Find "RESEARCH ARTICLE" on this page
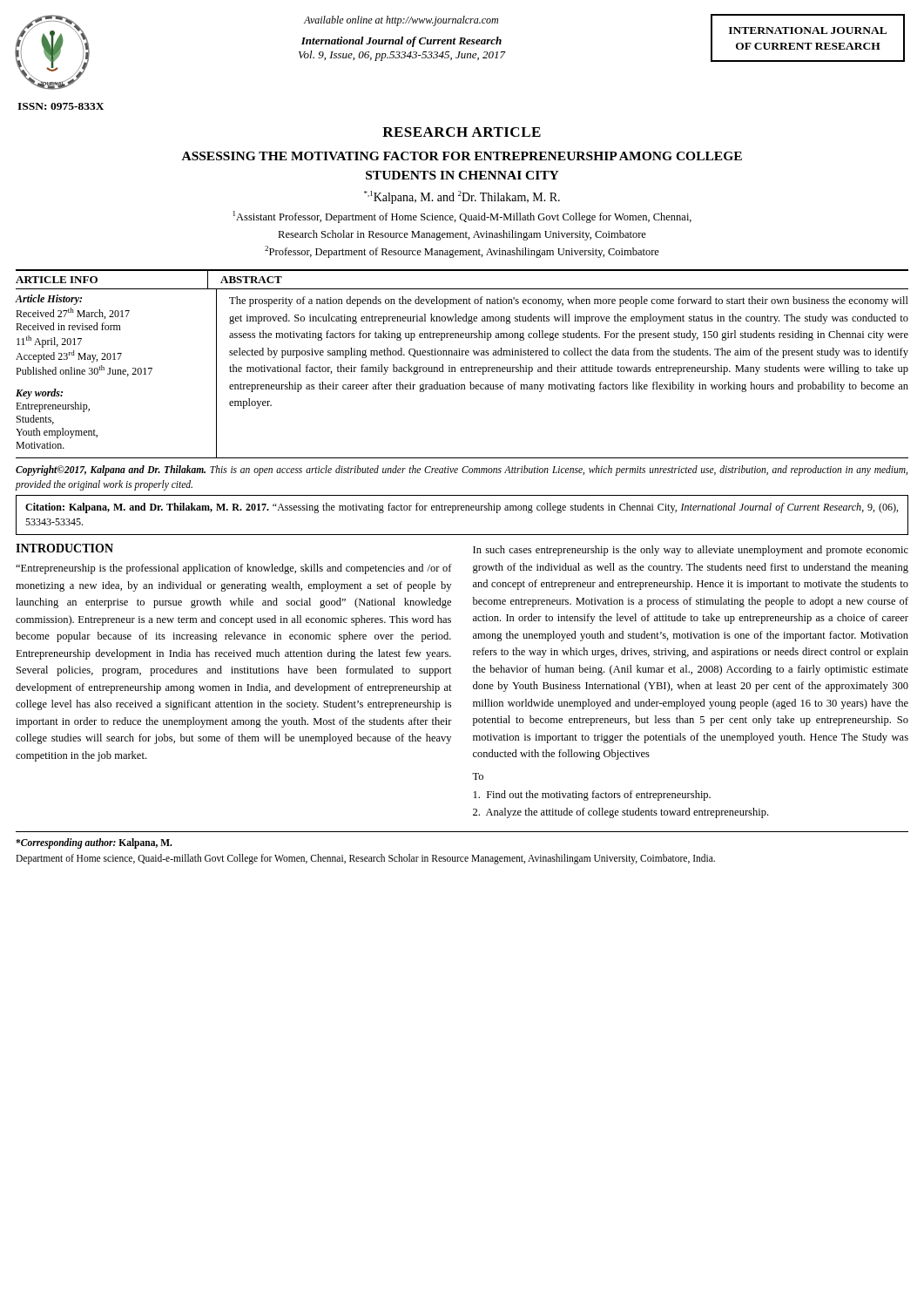Viewport: 924px width, 1307px height. tap(462, 132)
